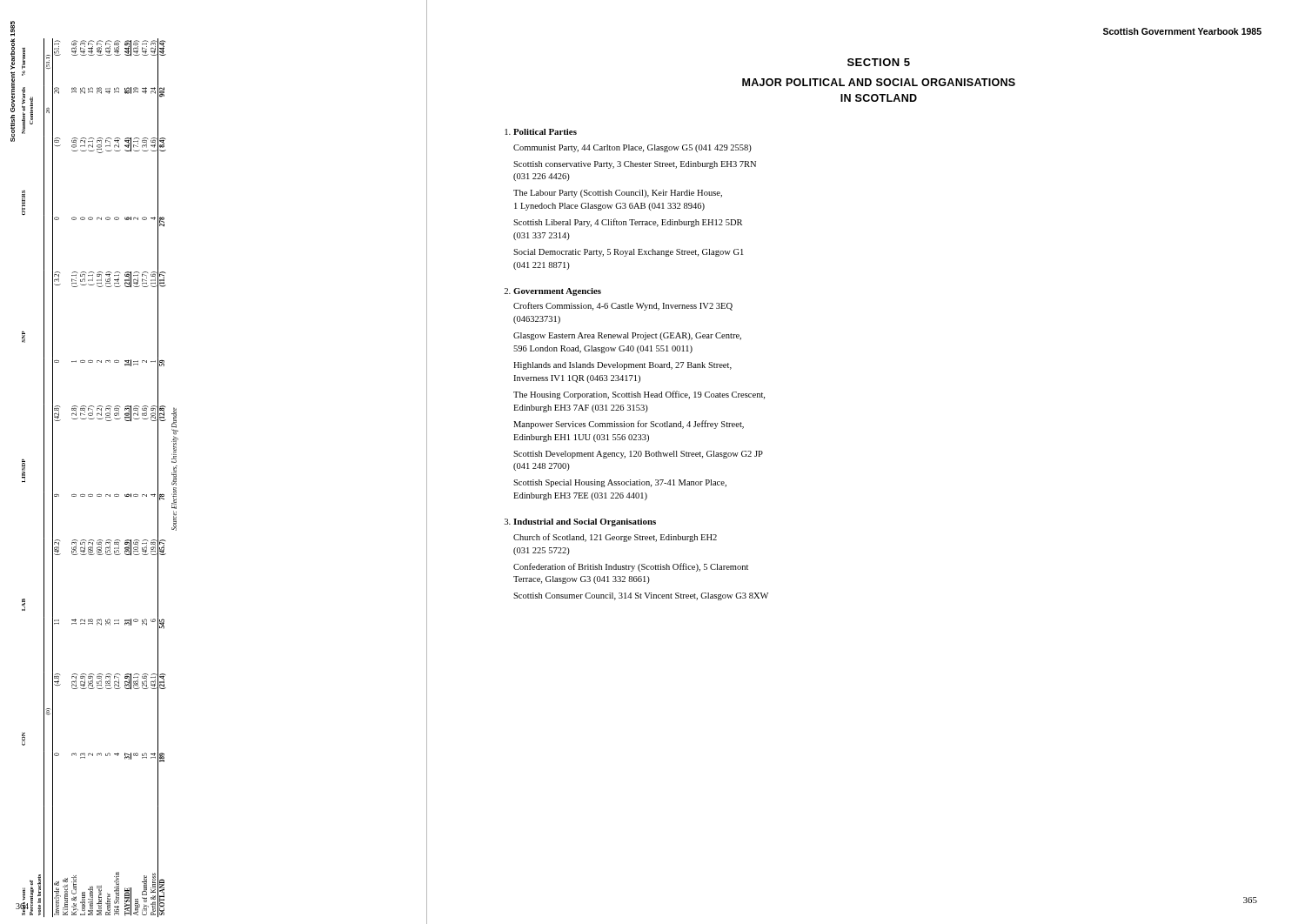
Task: Find the block on this page that starts "Industrial and Social Organisations Church"
Action: click(x=585, y=522)
